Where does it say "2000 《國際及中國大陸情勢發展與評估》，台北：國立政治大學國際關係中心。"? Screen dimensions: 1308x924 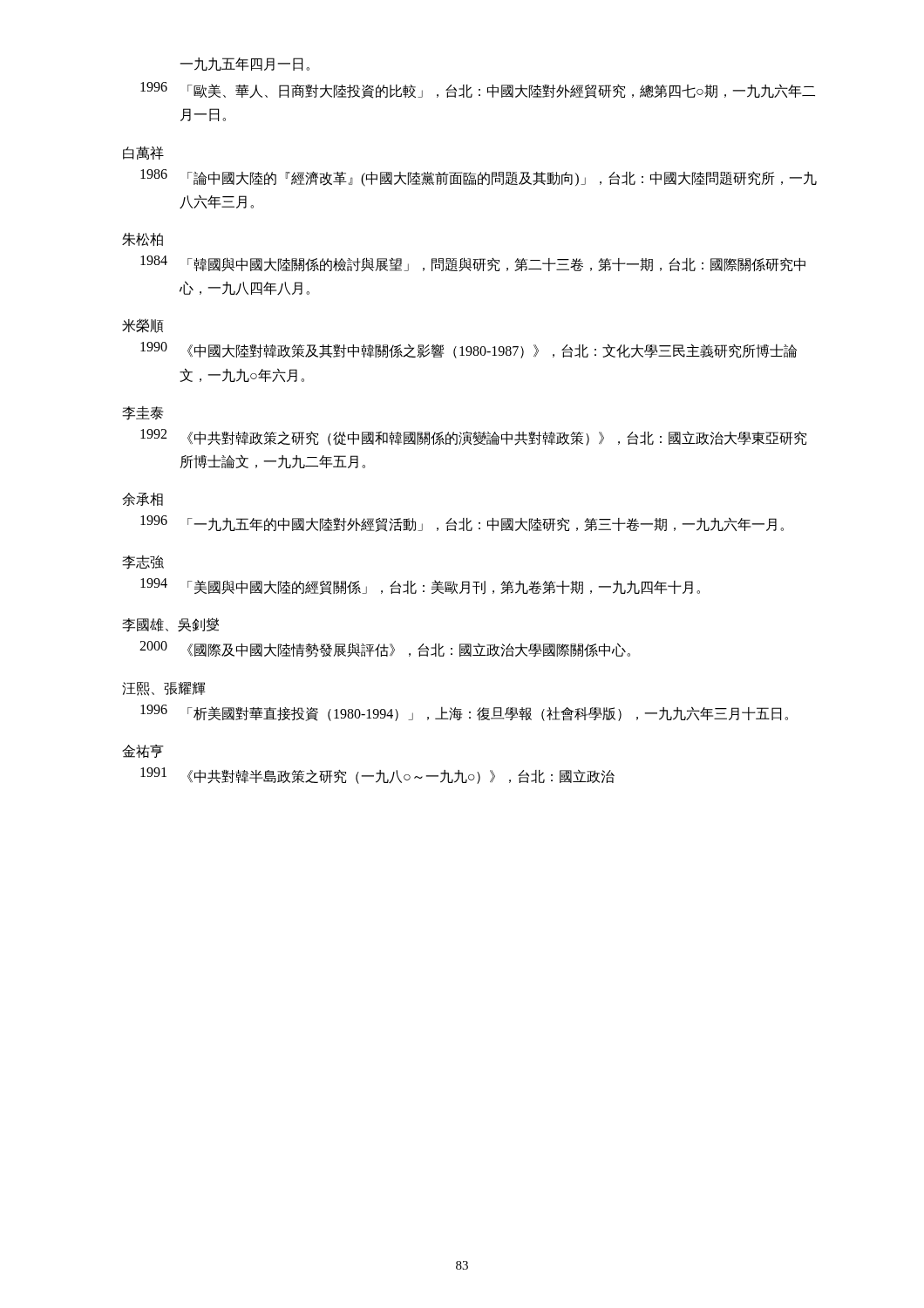[471, 651]
